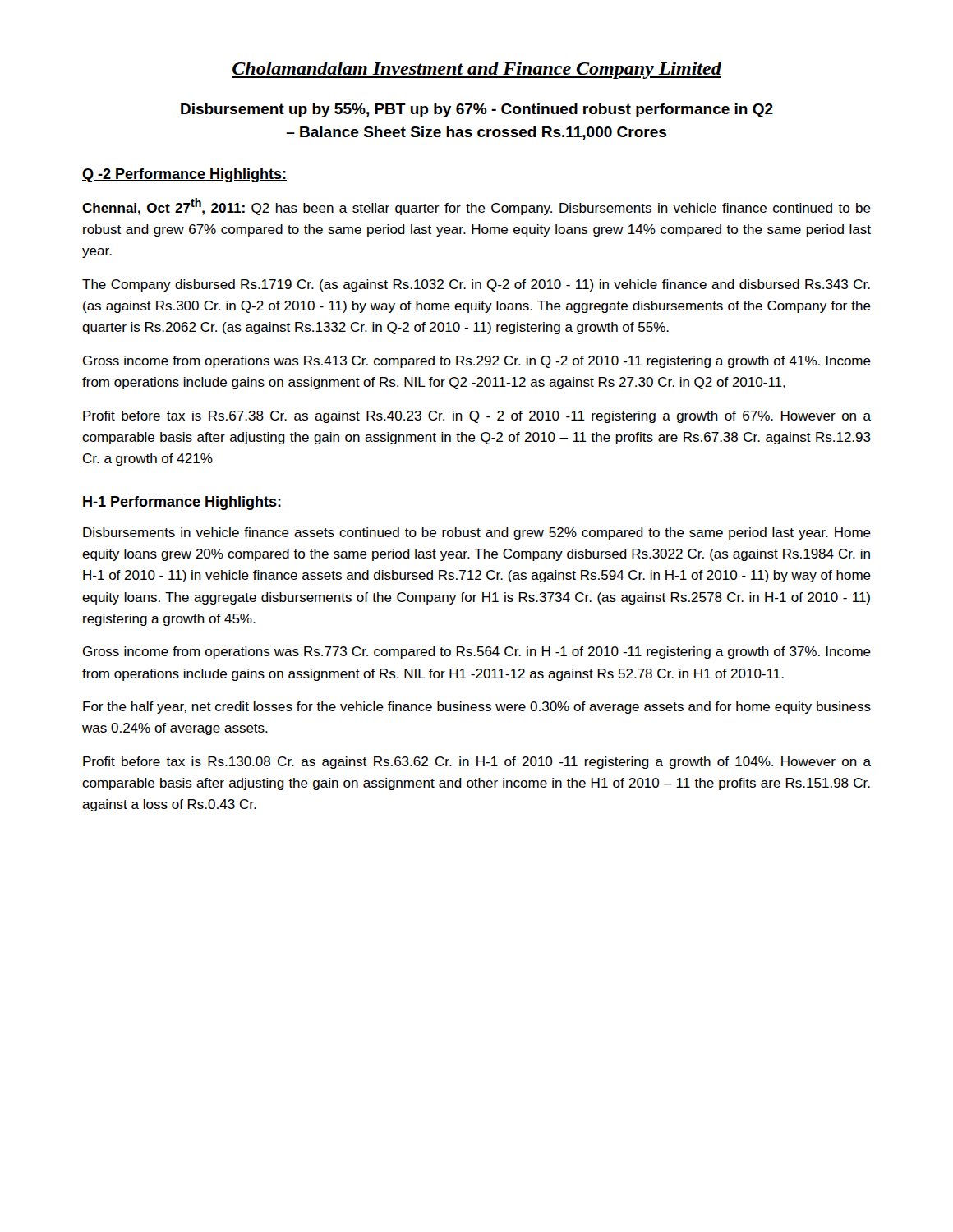The width and height of the screenshot is (953, 1232).
Task: Navigate to the region starting "The Company disbursed Rs.1719"
Action: pos(476,306)
